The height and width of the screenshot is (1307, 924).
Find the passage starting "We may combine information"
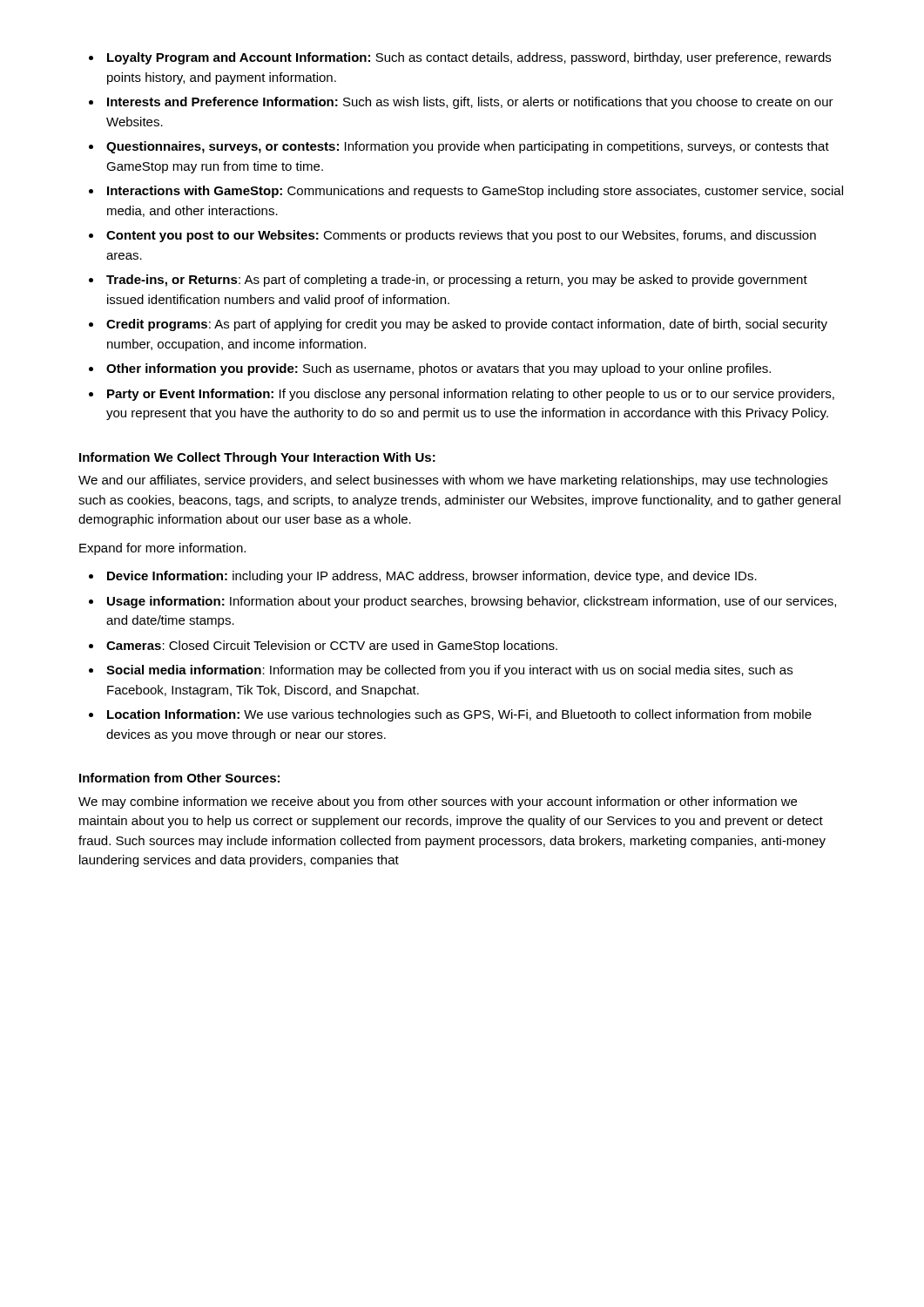(x=462, y=831)
